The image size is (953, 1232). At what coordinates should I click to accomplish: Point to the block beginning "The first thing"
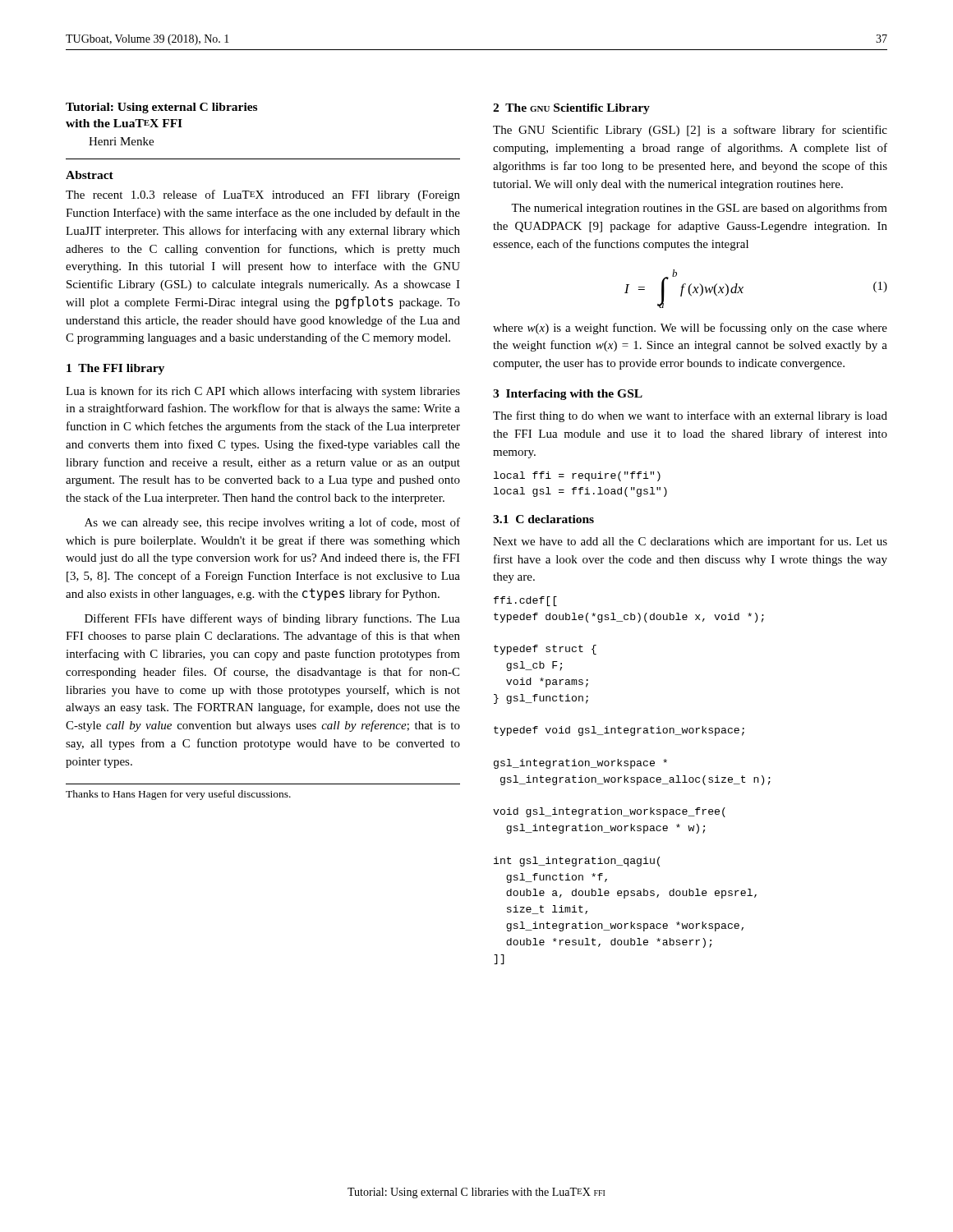[x=690, y=435]
